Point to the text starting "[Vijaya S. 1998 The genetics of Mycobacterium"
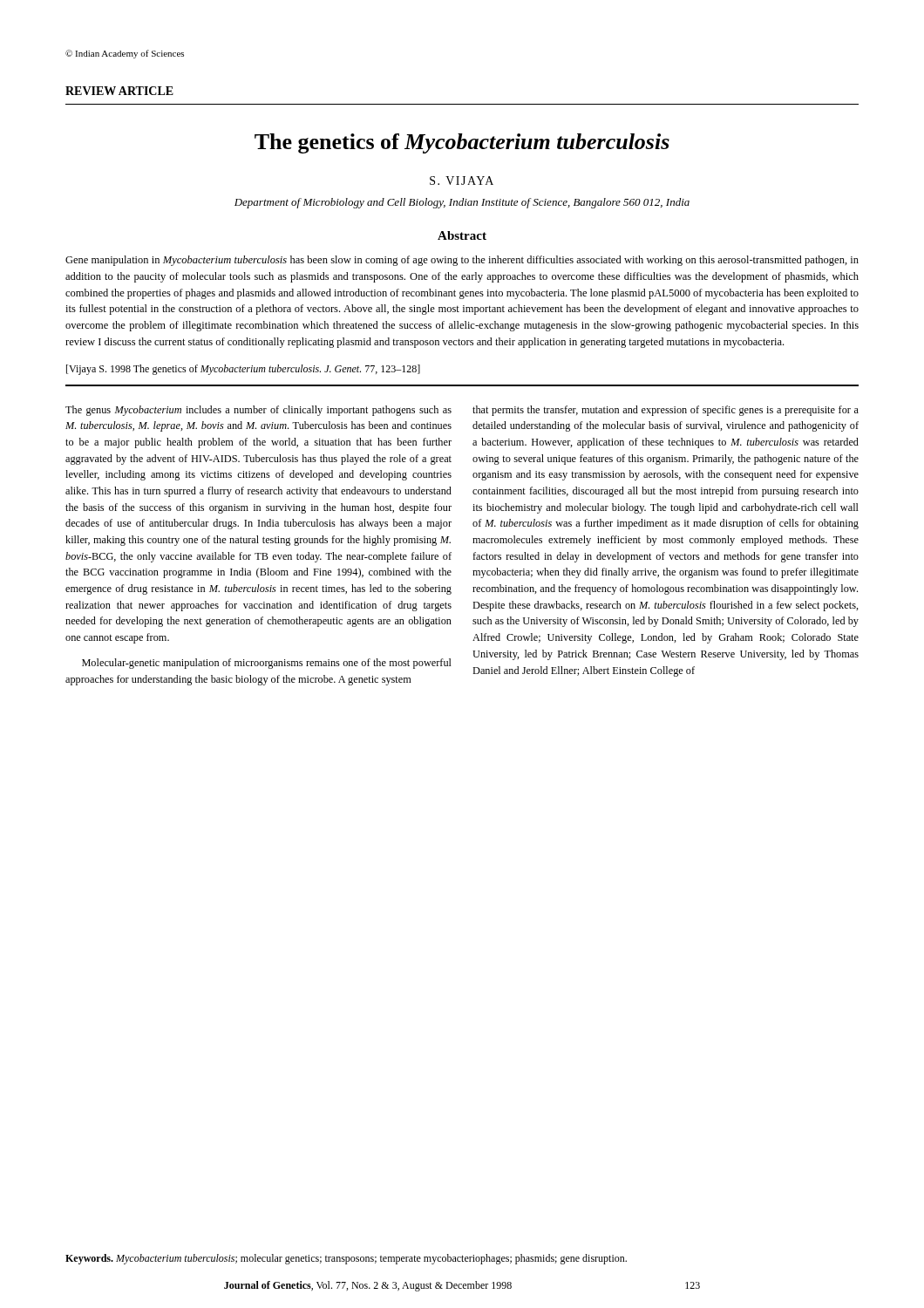 (243, 368)
